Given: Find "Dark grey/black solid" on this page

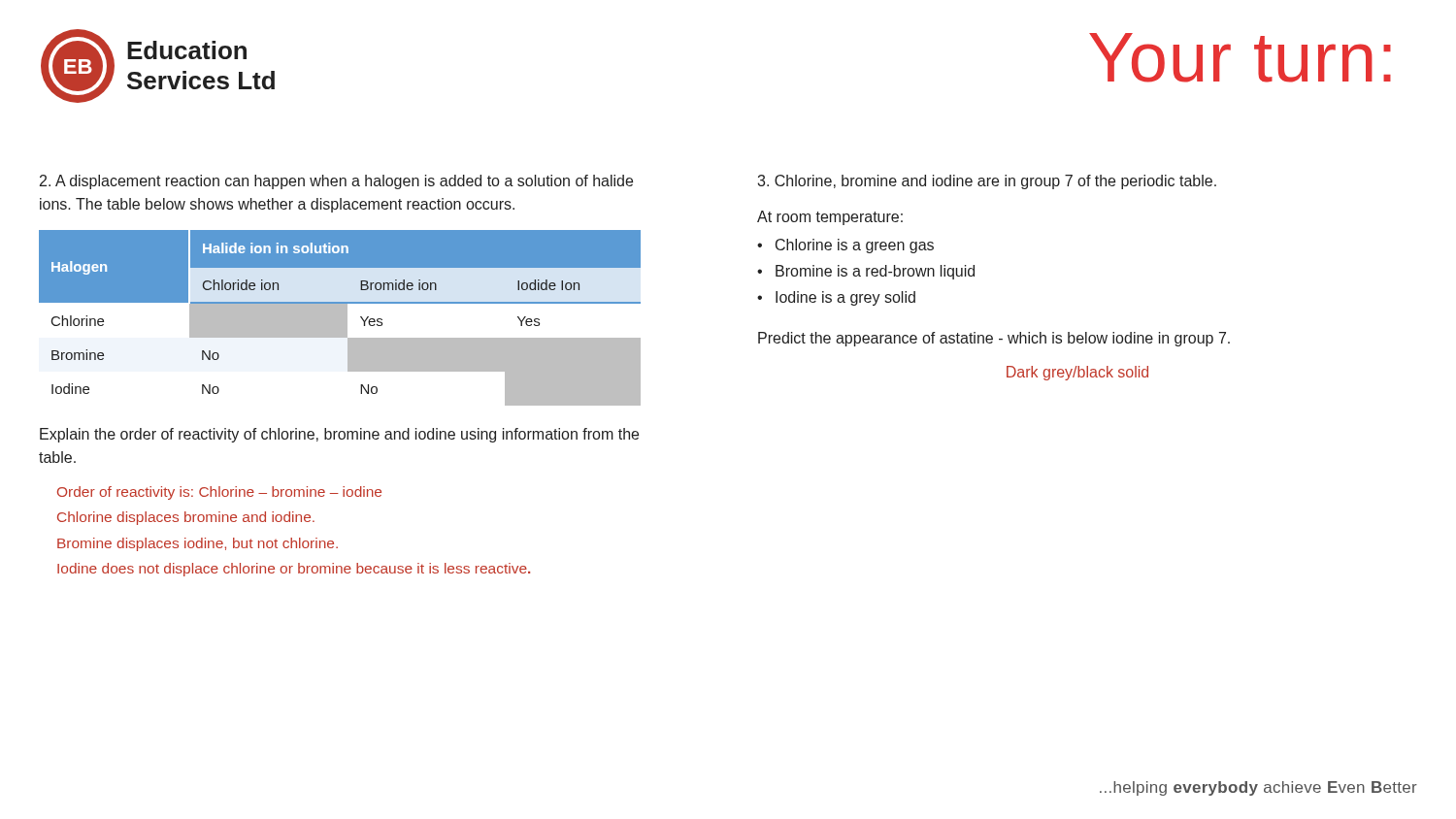Looking at the screenshot, I should (x=1077, y=372).
